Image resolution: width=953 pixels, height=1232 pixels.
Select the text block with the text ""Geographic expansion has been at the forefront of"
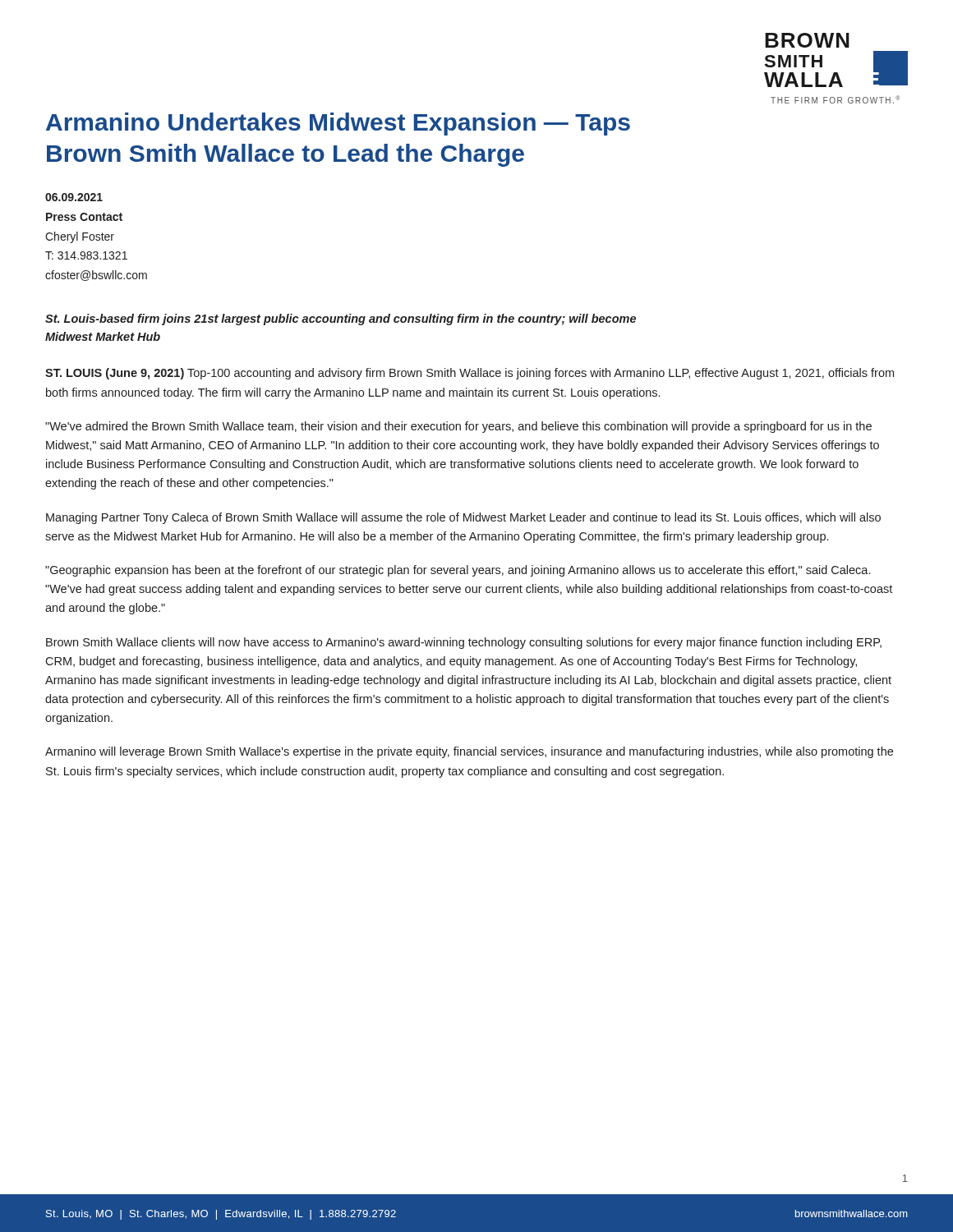[x=469, y=589]
